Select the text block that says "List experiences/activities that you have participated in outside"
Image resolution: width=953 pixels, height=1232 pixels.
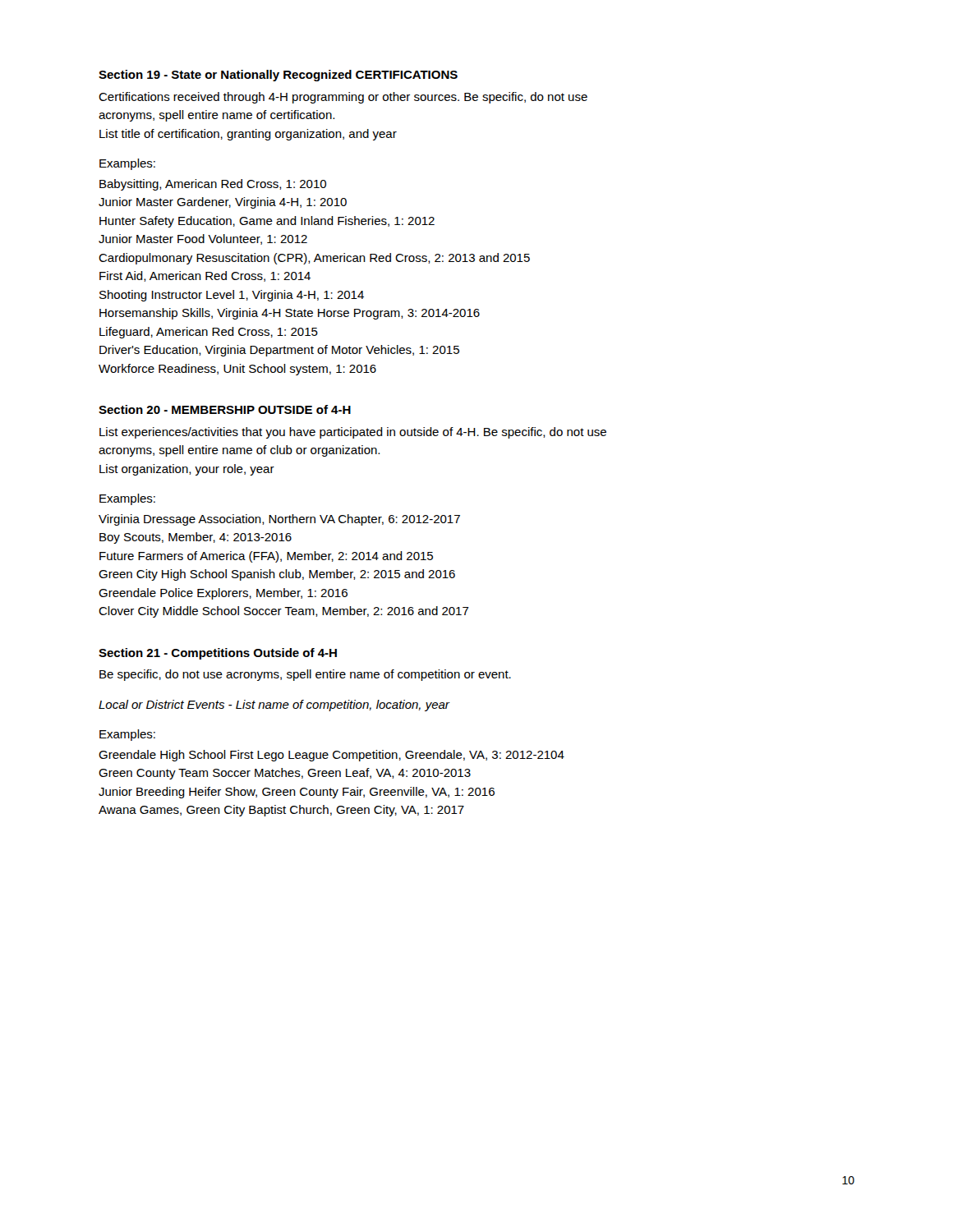(x=353, y=450)
